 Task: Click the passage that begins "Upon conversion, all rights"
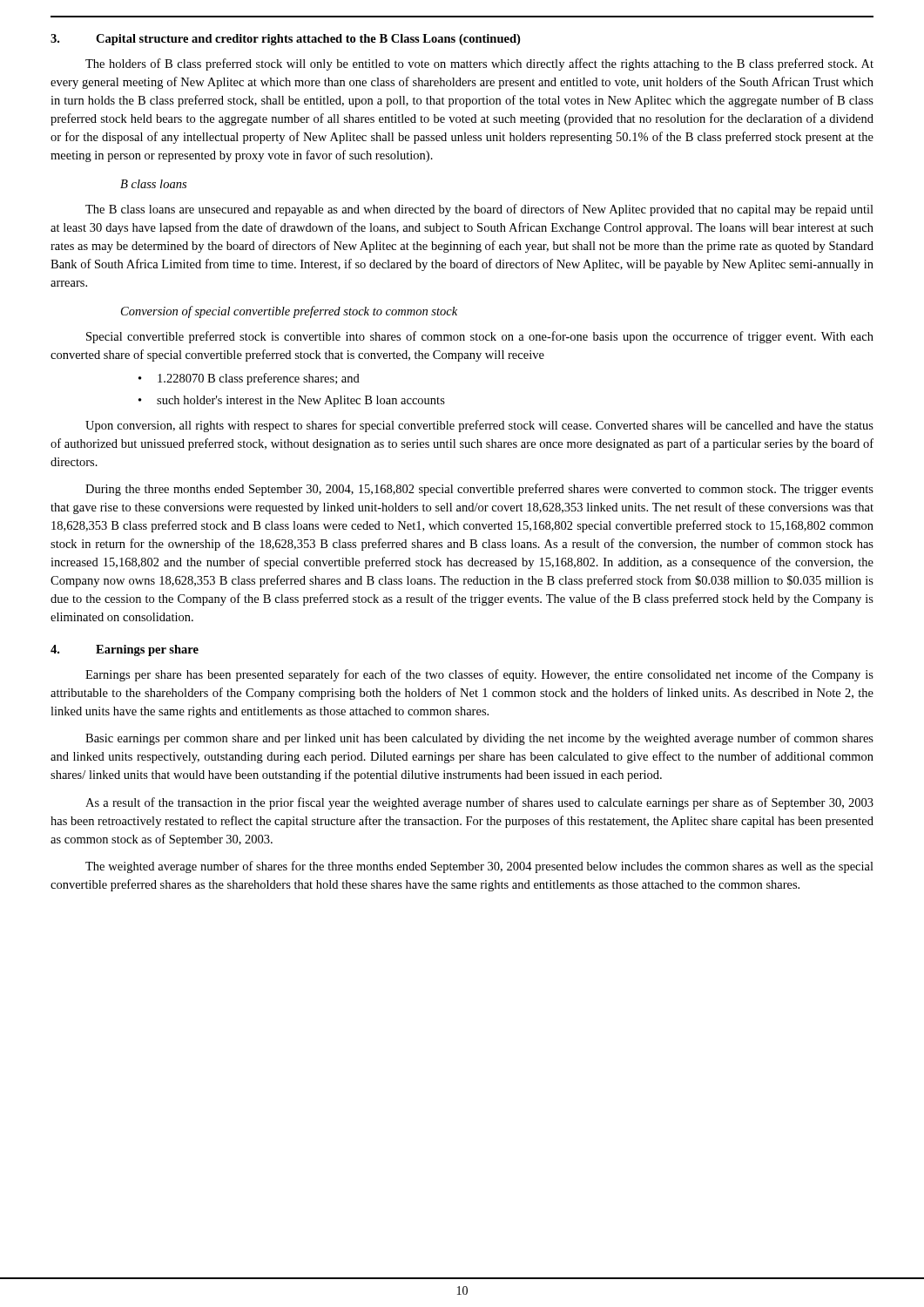point(462,444)
